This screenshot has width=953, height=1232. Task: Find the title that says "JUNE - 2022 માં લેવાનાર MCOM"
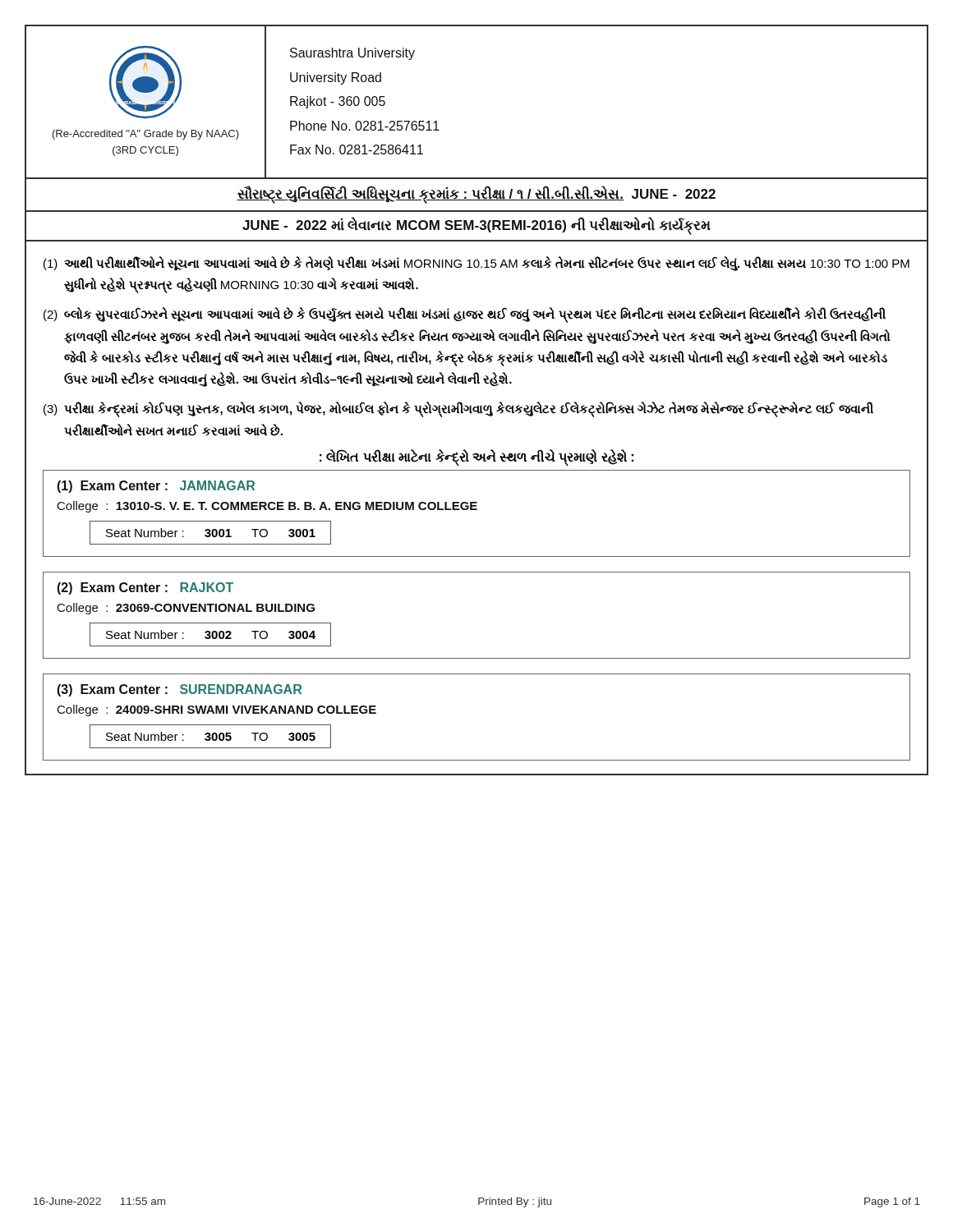pyautogui.click(x=476, y=225)
